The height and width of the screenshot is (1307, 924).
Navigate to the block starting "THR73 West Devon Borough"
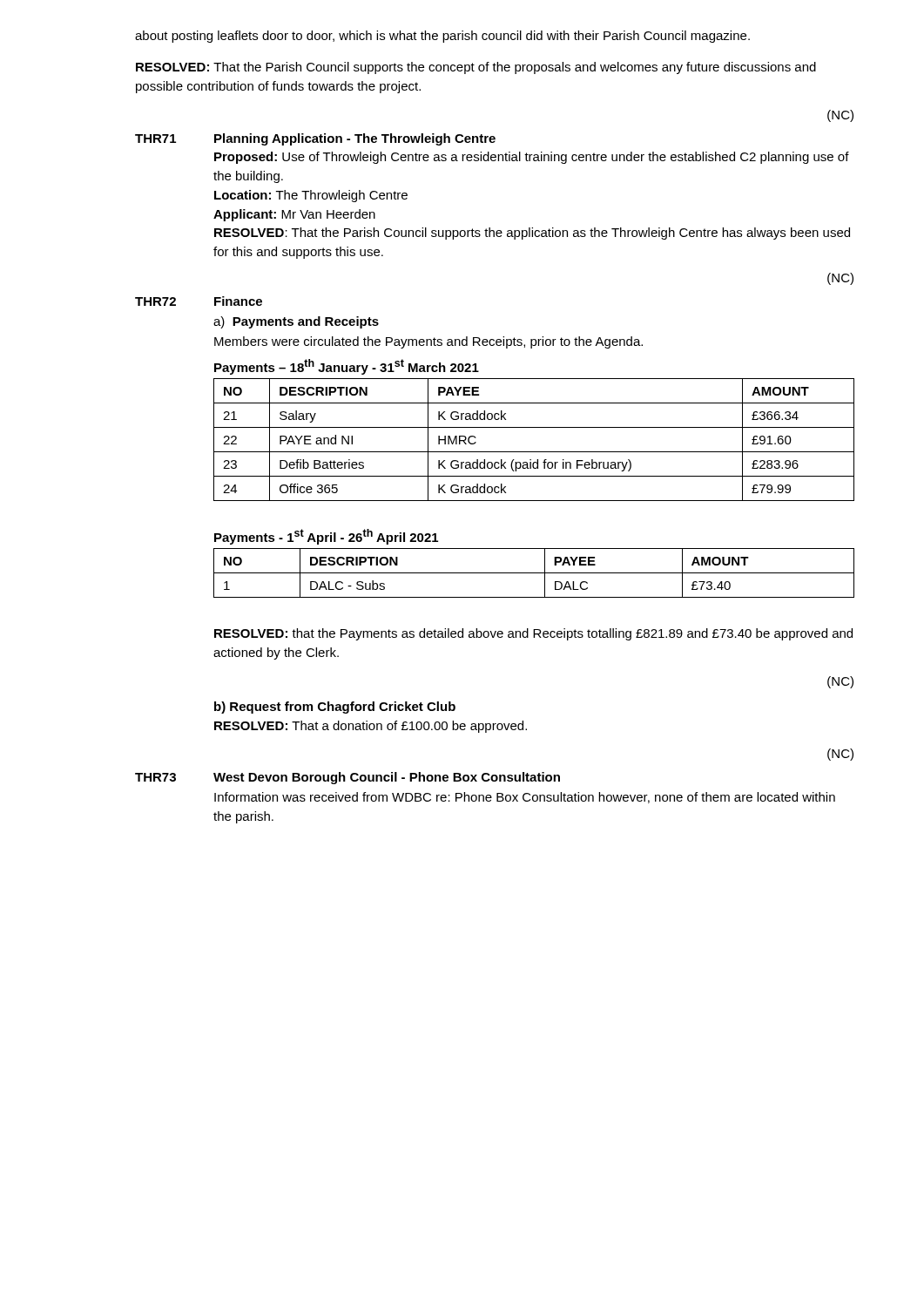tap(495, 777)
